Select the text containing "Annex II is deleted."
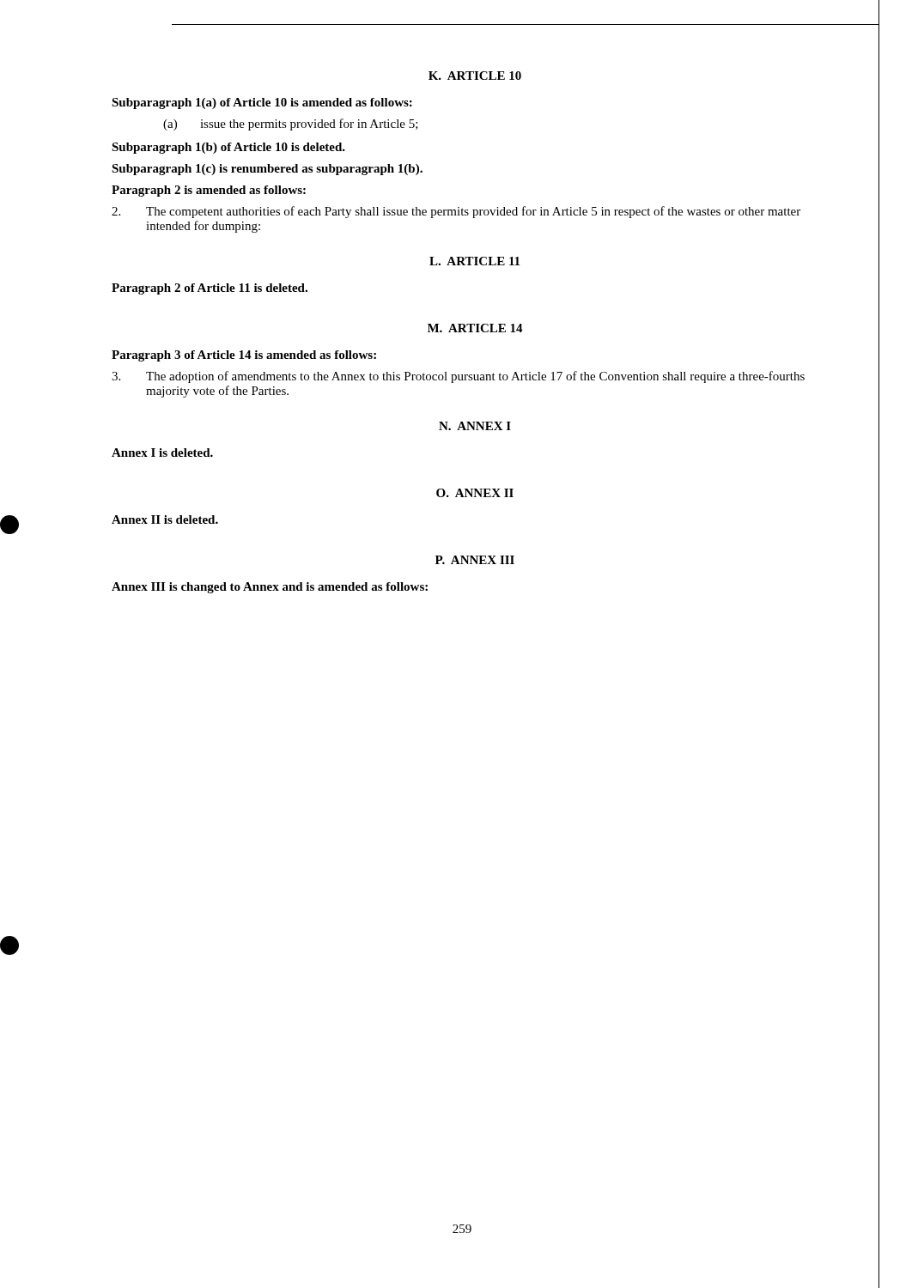924x1288 pixels. click(165, 520)
